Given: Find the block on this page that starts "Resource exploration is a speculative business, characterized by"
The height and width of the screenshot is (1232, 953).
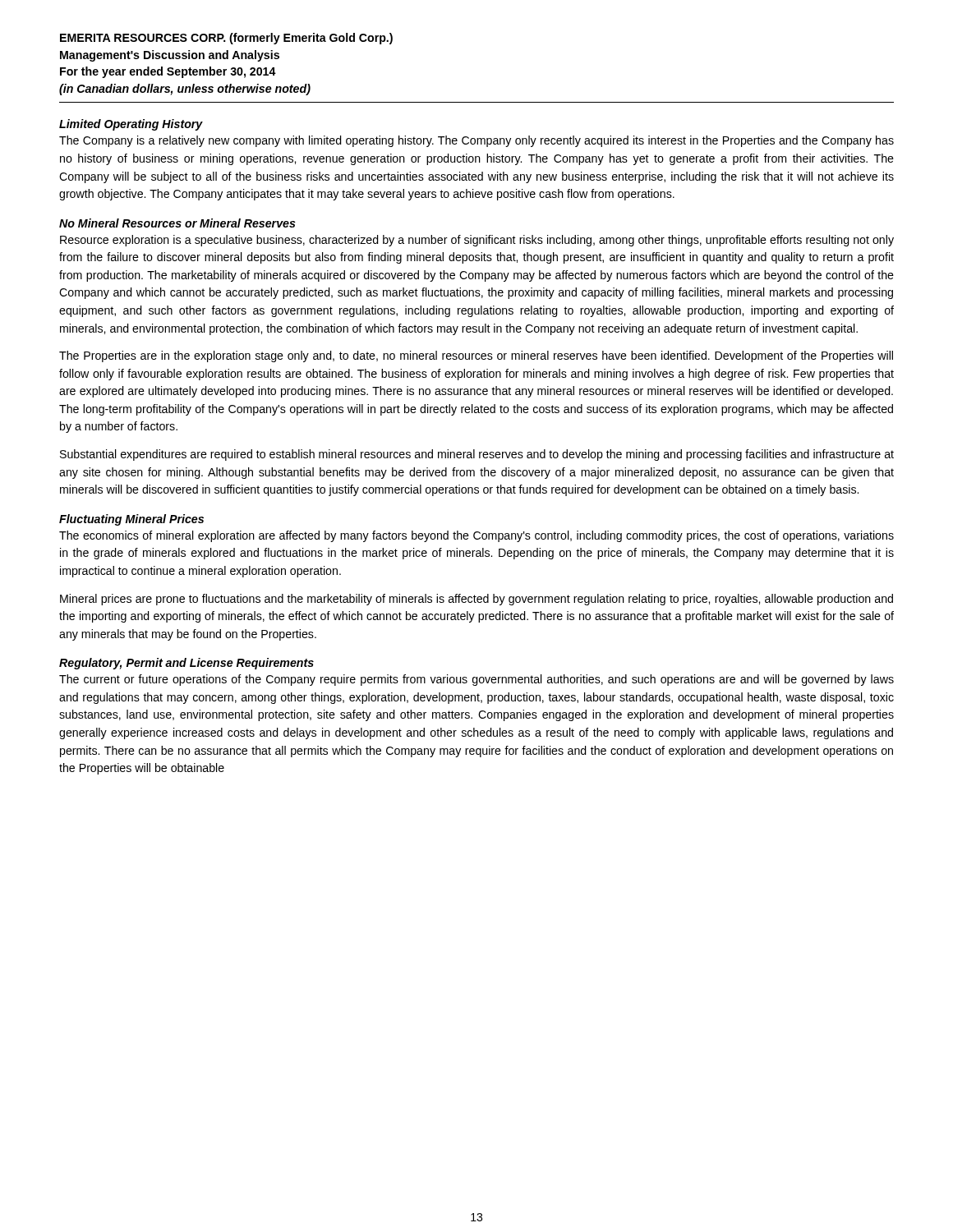Looking at the screenshot, I should point(476,284).
